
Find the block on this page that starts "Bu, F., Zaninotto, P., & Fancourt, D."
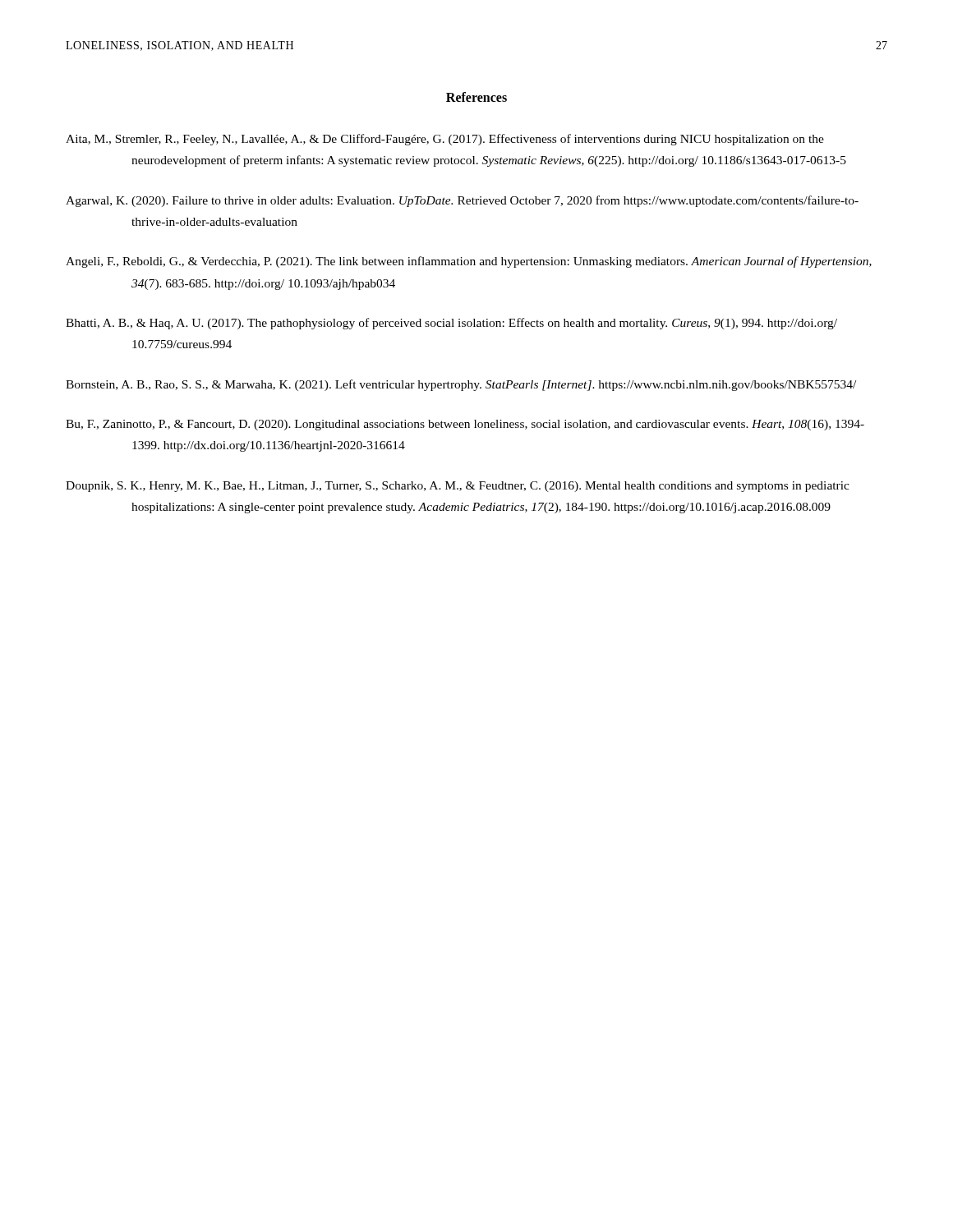465,434
